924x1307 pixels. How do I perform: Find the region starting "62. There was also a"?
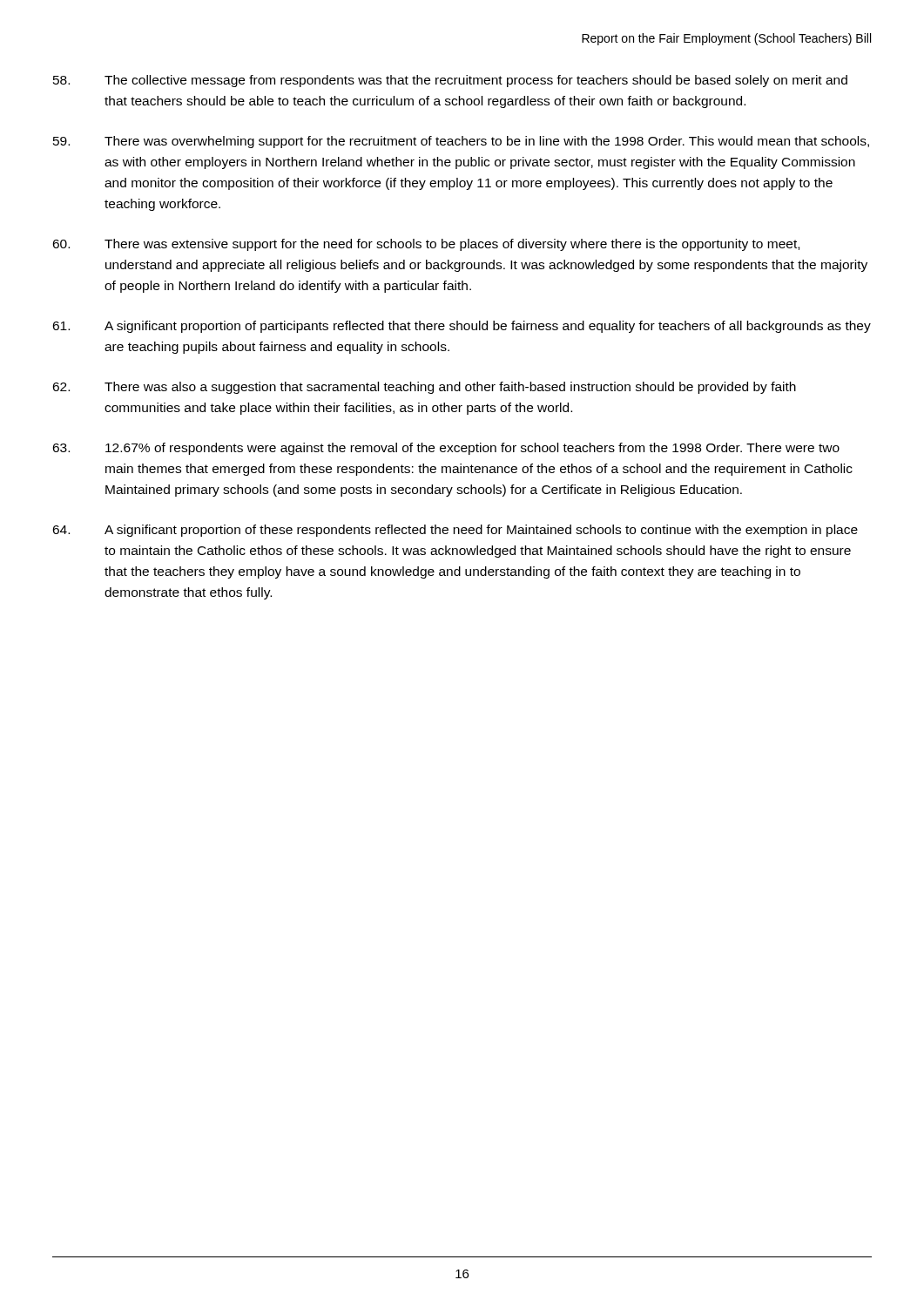click(x=462, y=397)
